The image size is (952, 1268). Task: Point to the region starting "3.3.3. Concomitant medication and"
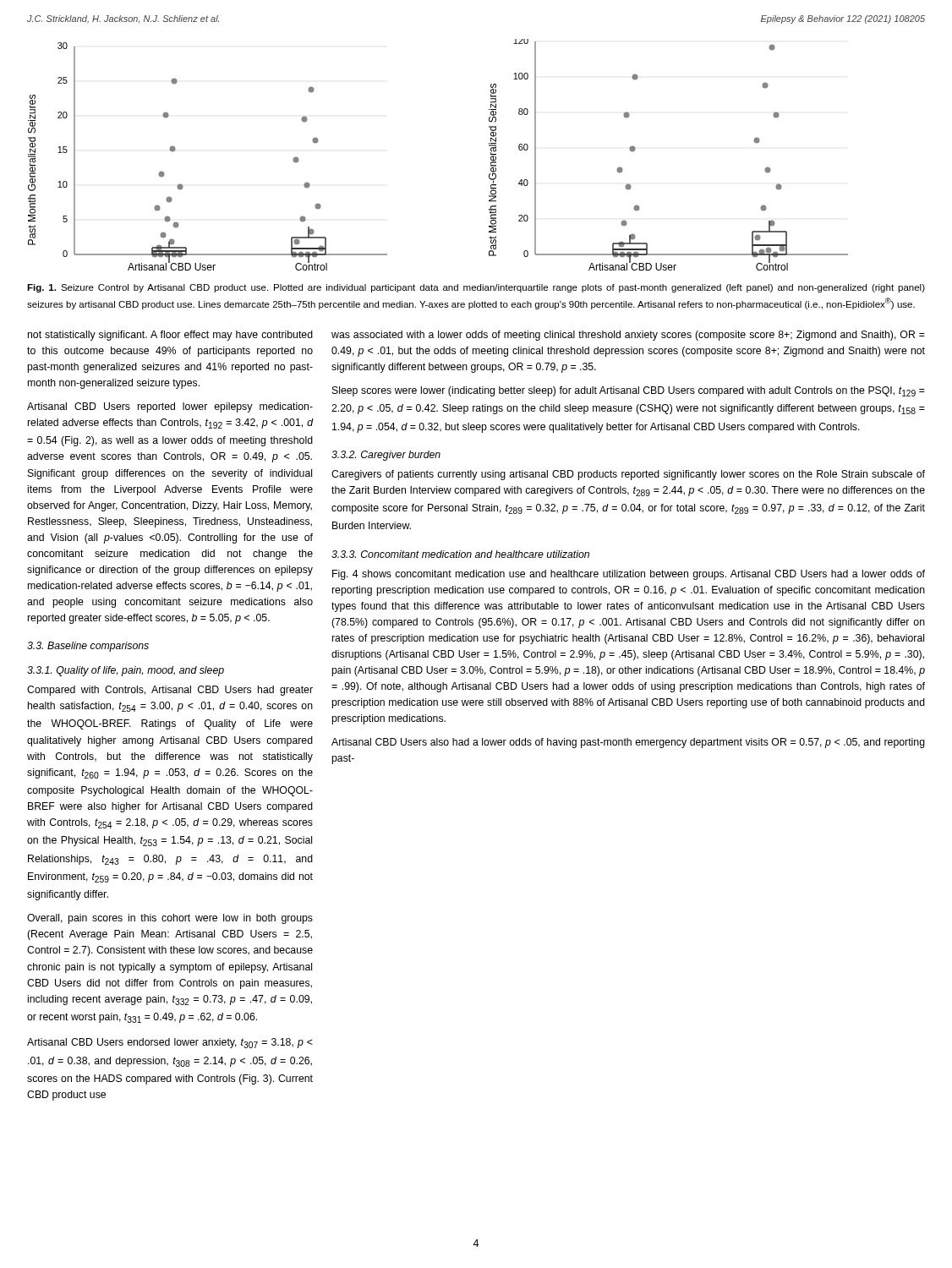click(461, 554)
